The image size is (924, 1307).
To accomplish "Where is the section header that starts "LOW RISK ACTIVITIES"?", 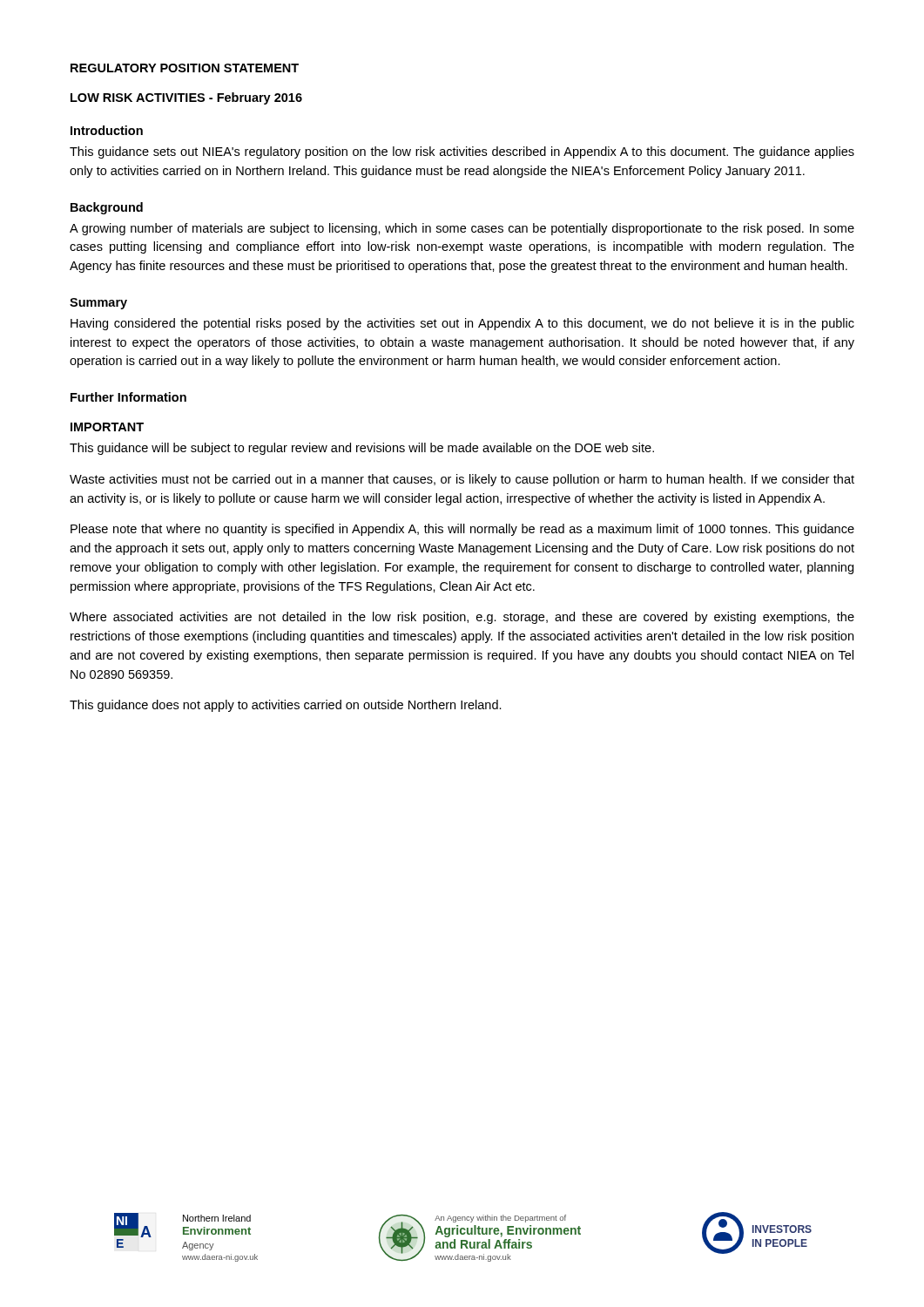I will 186,98.
